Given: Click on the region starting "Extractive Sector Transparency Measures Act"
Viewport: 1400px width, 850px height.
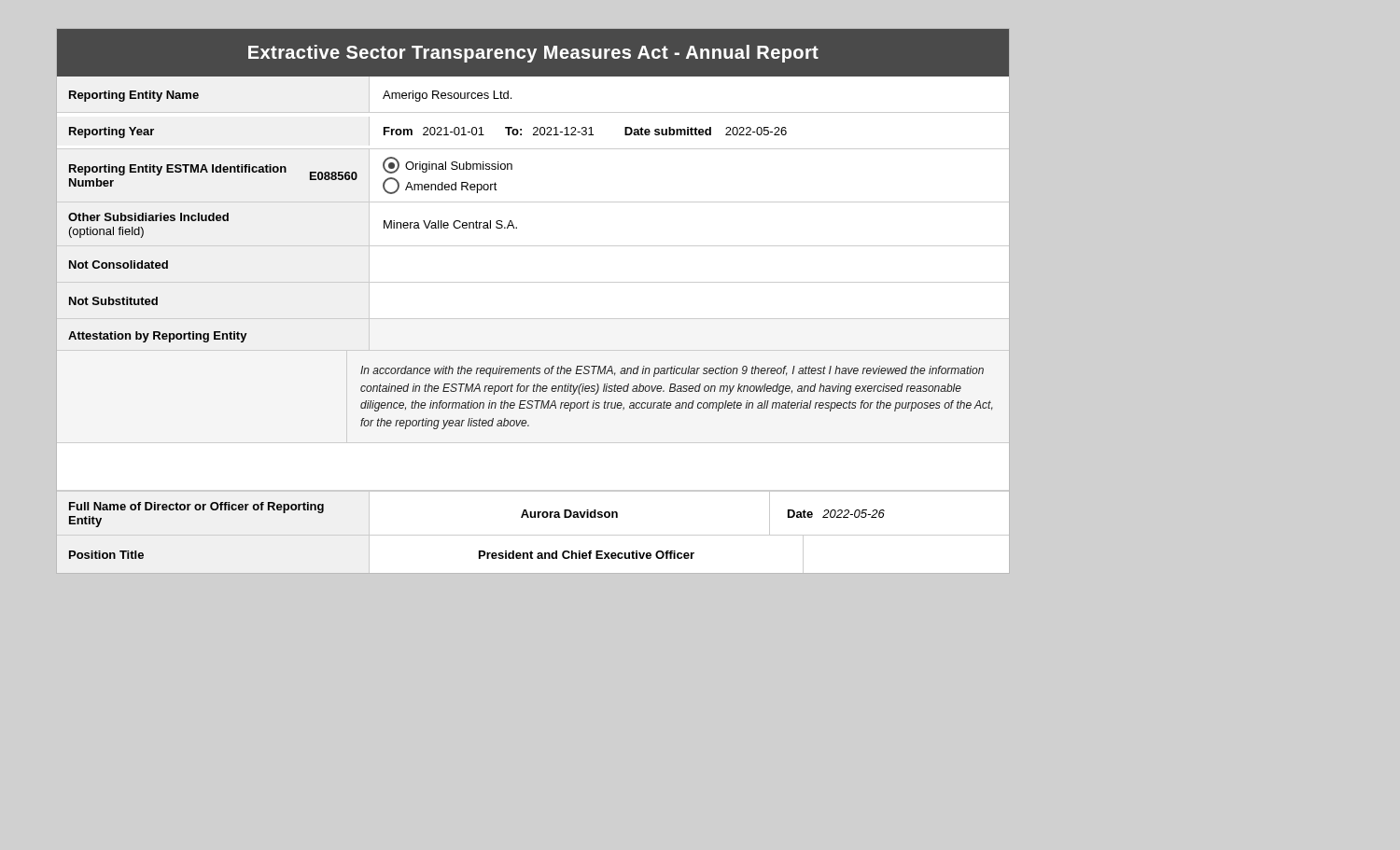Looking at the screenshot, I should click(x=533, y=52).
